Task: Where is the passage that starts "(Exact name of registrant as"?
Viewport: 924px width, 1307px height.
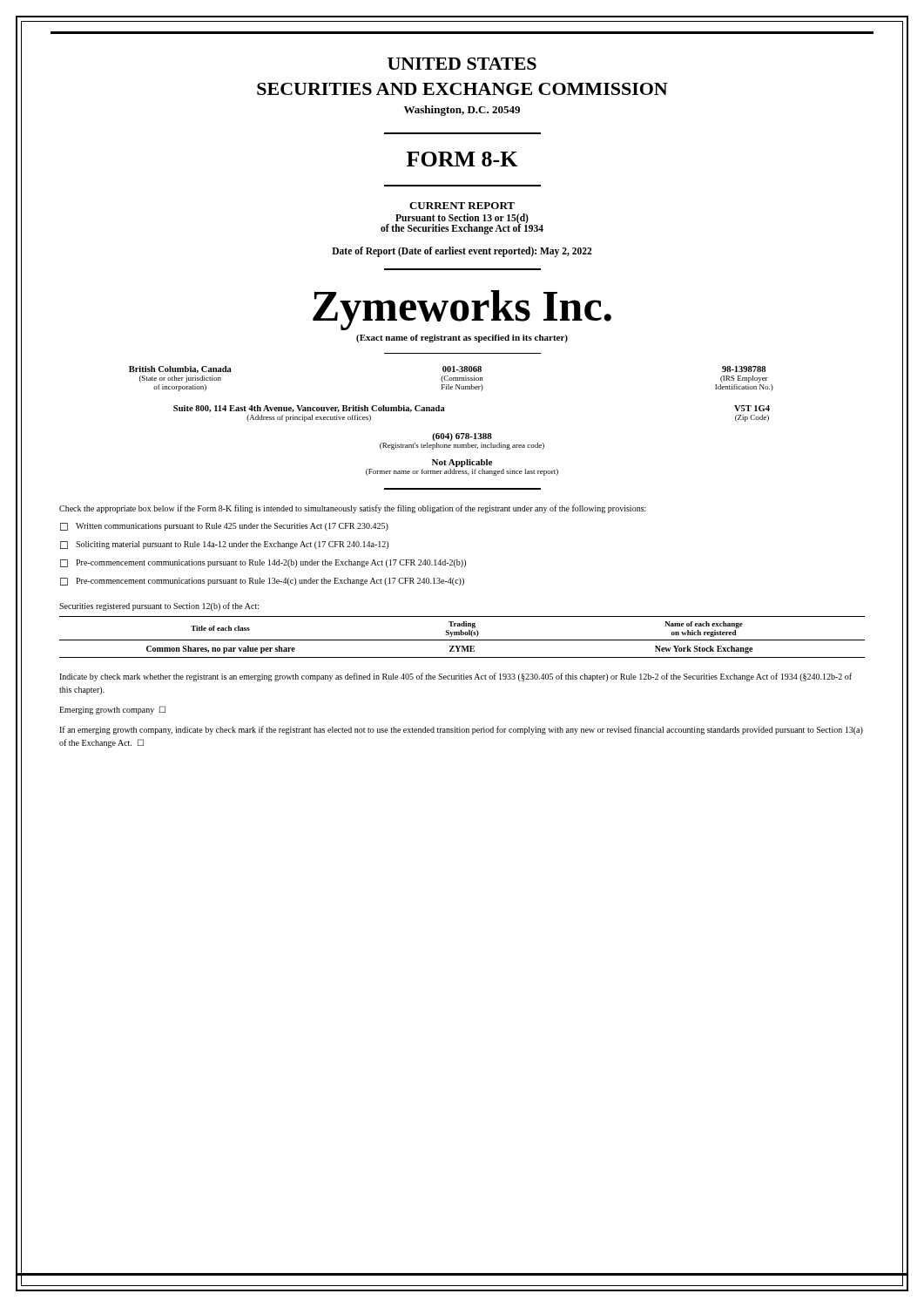Action: pos(462,337)
